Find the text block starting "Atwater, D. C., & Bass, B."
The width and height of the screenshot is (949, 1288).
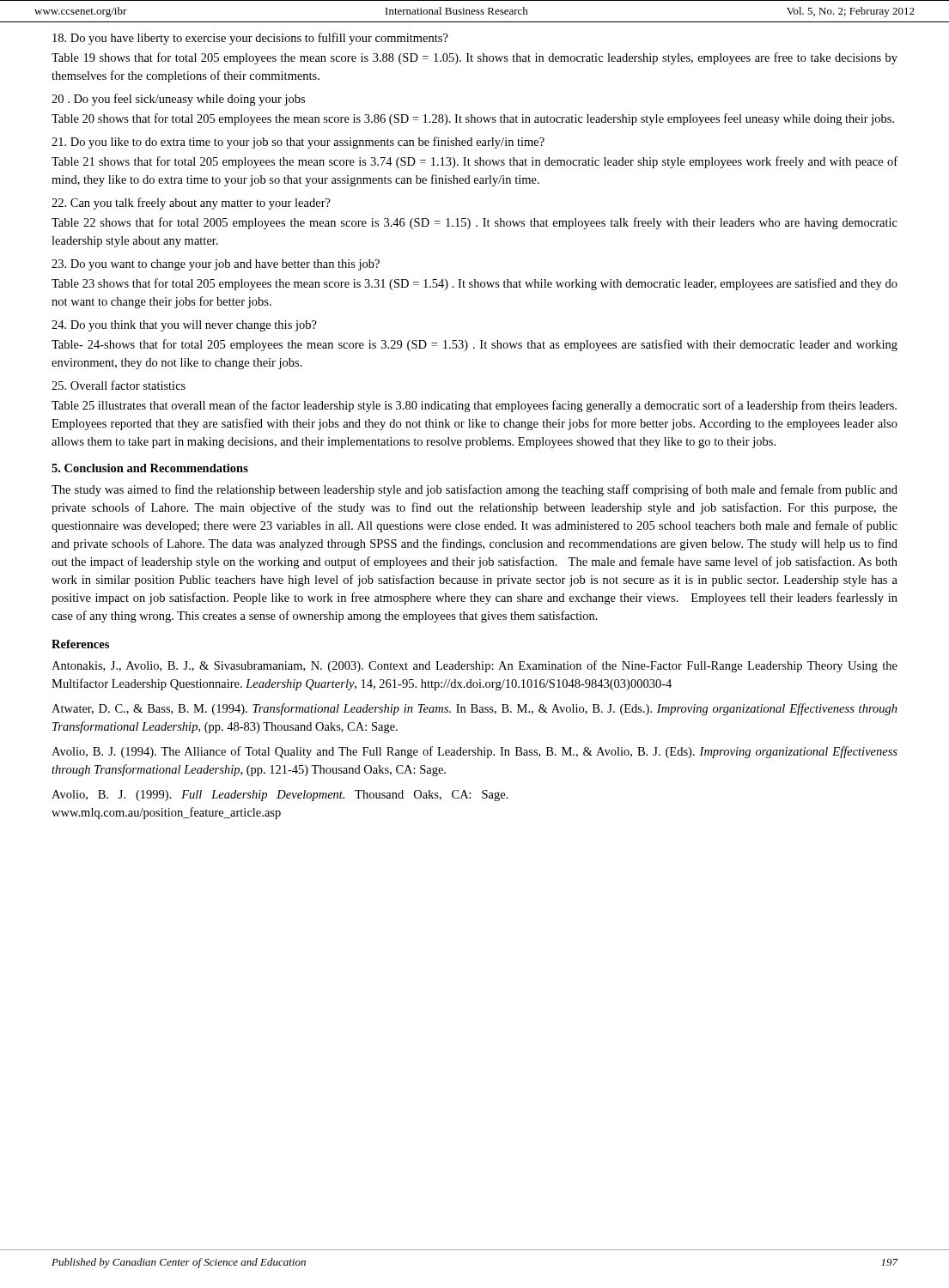(x=474, y=718)
